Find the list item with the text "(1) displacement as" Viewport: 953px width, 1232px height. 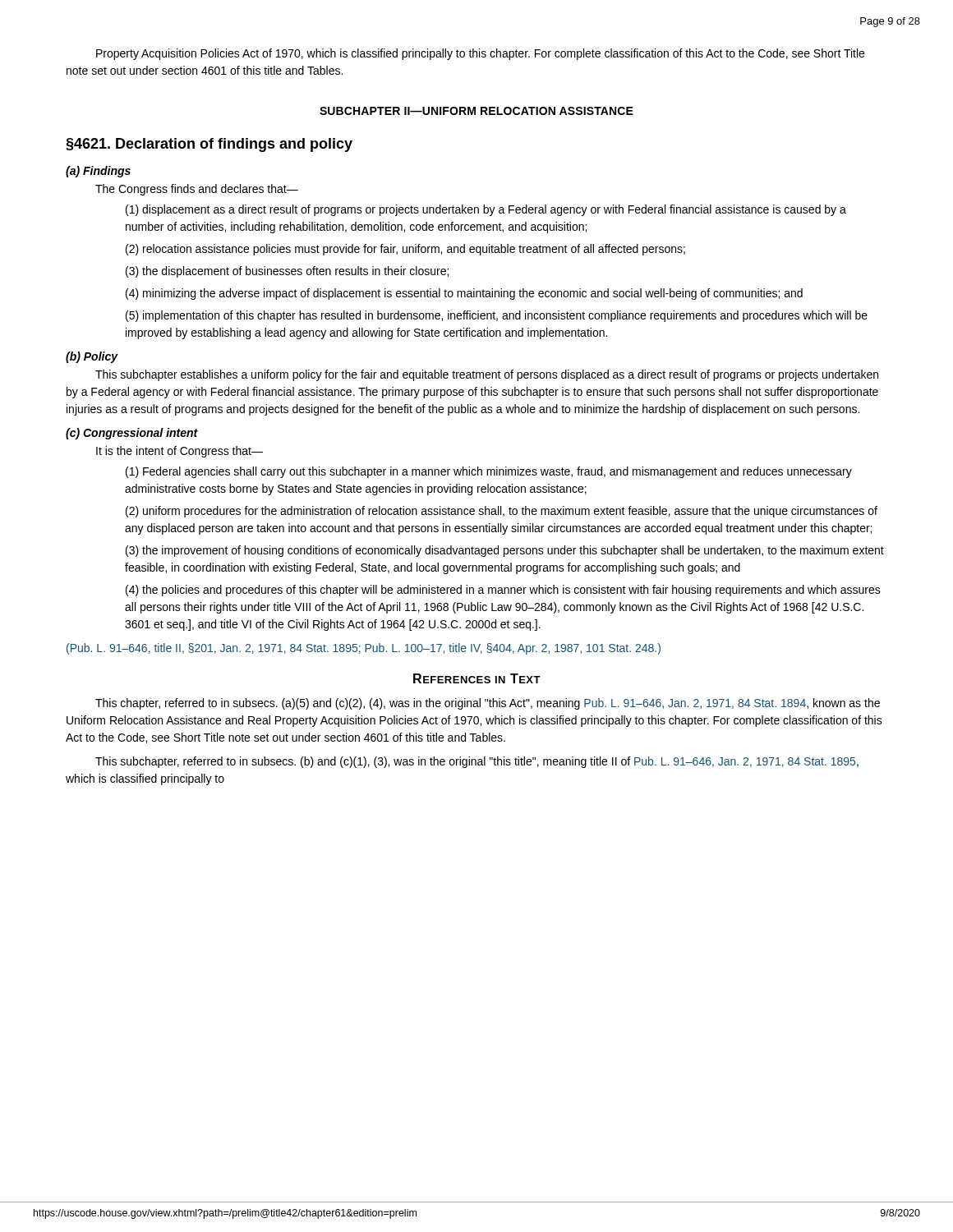tap(485, 218)
